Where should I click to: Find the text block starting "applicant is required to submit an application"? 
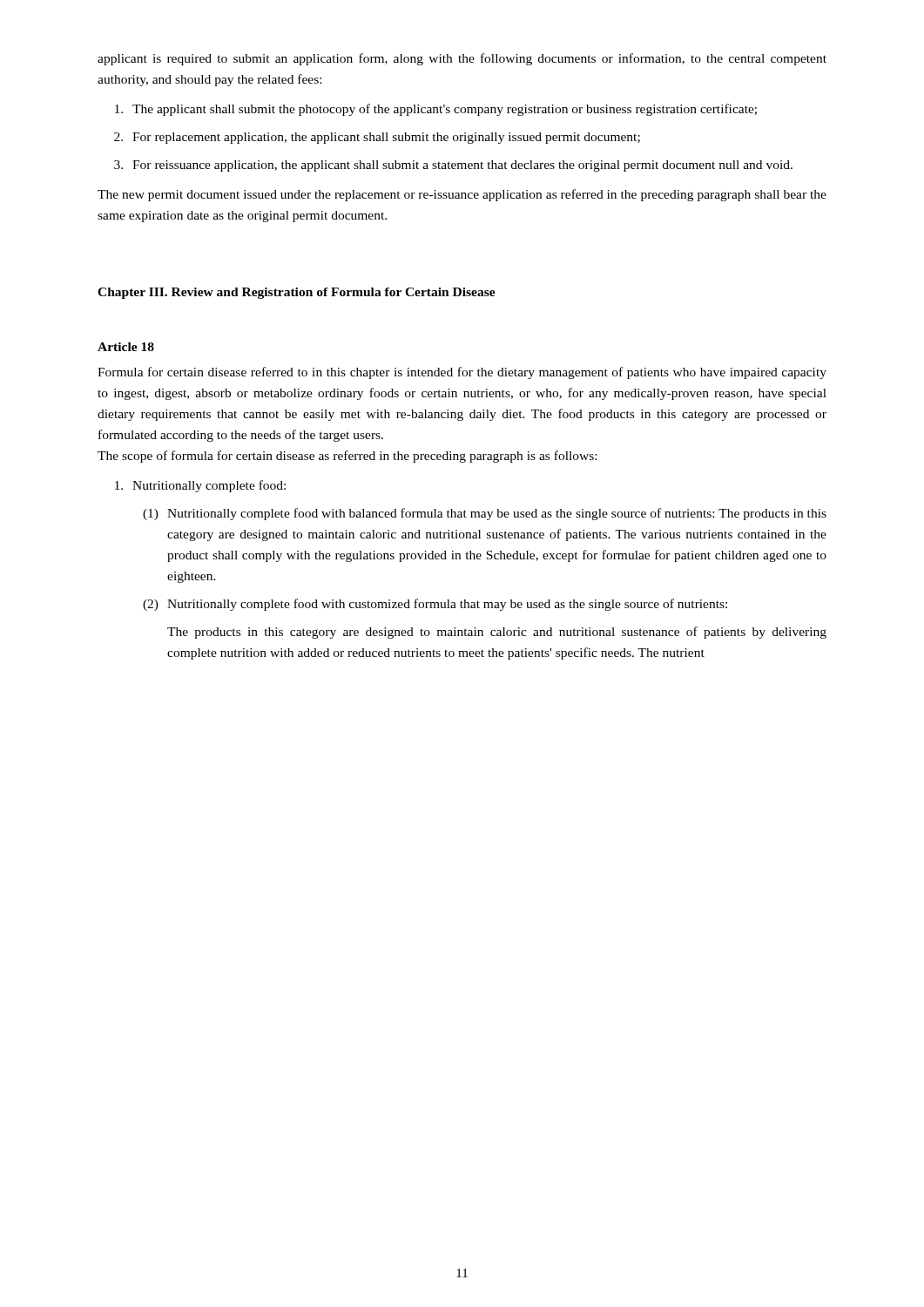[462, 69]
